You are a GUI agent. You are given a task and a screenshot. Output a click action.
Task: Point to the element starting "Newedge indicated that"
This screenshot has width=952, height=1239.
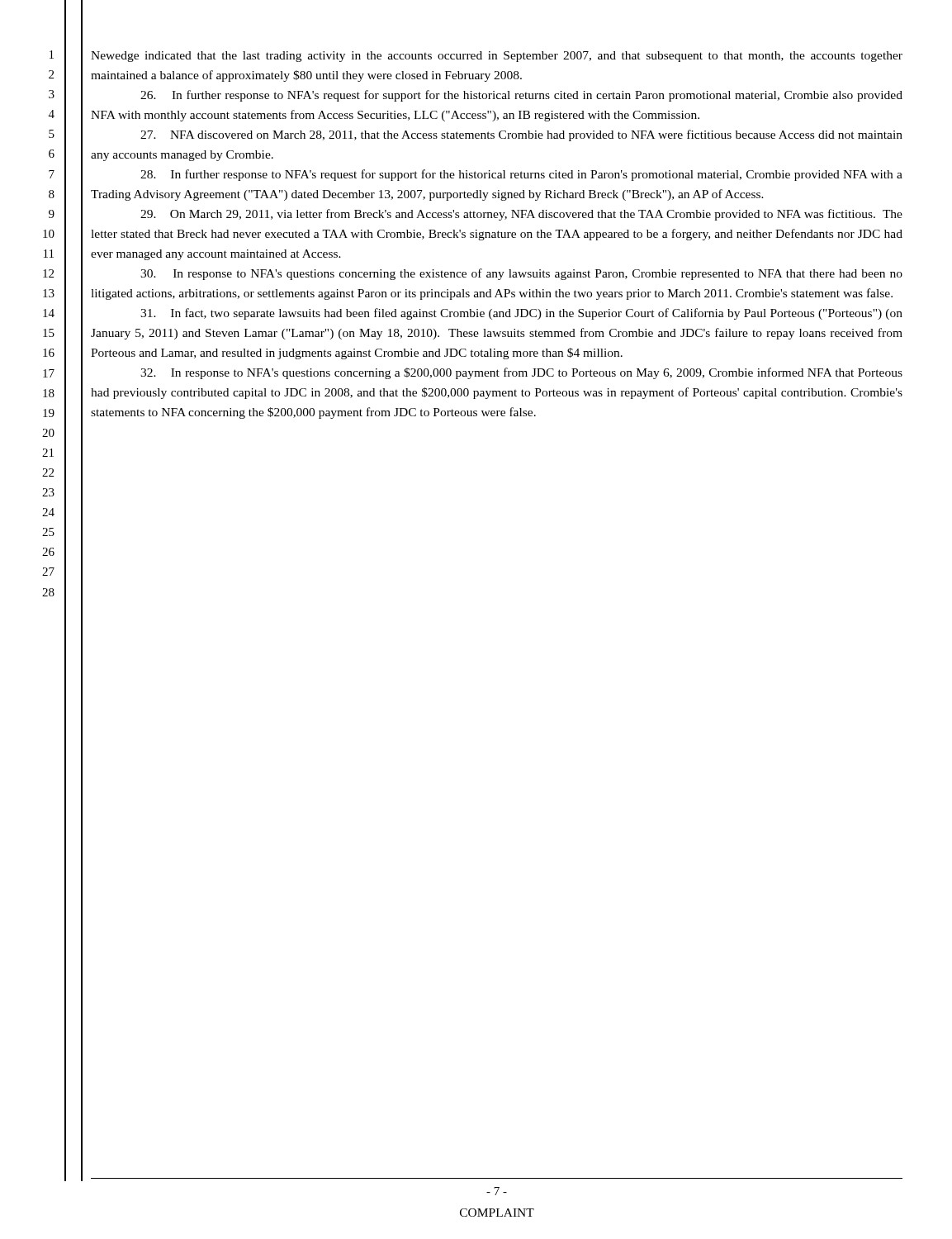pyautogui.click(x=497, y=65)
